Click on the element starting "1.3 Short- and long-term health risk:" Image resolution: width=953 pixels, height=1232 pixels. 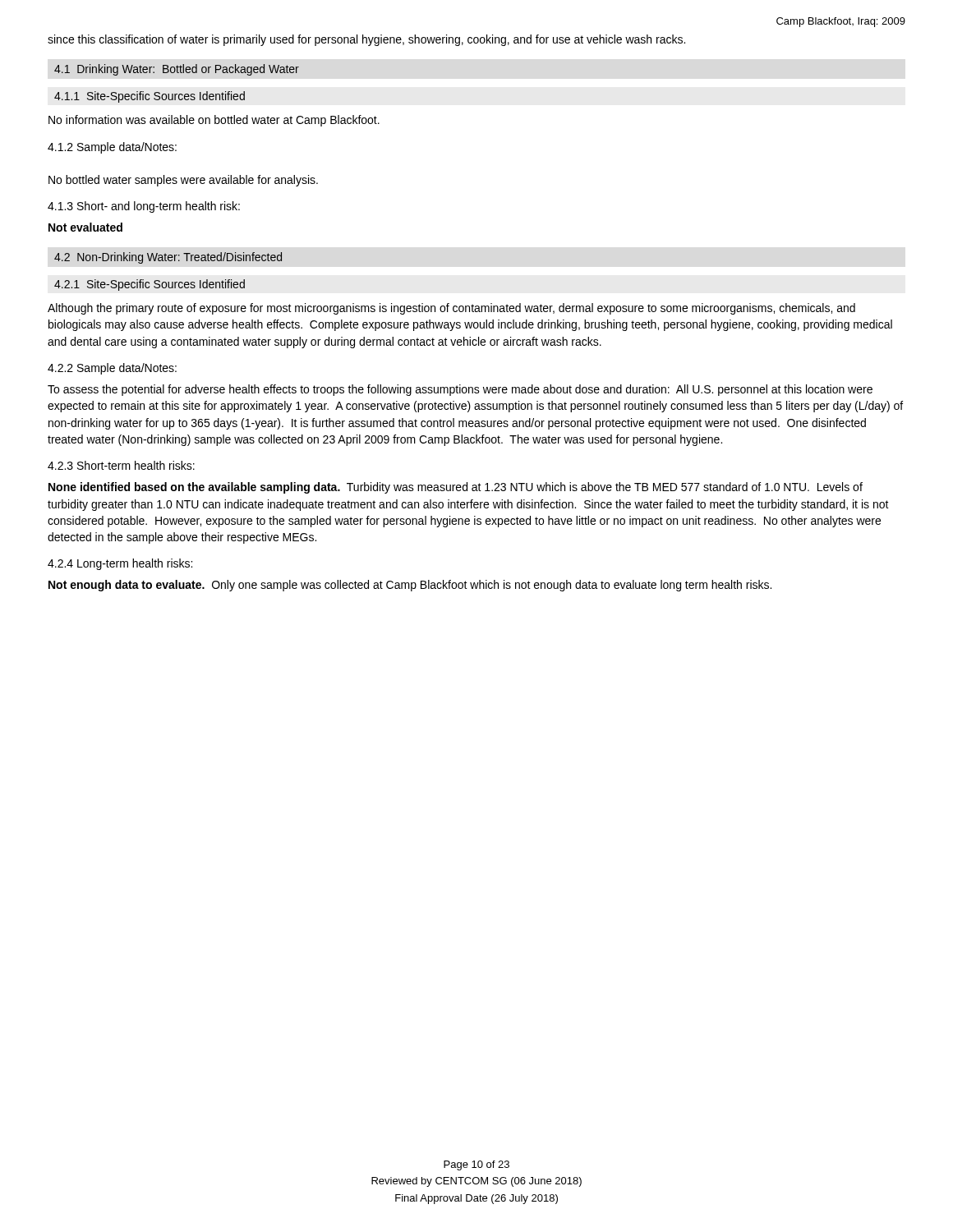click(x=144, y=206)
